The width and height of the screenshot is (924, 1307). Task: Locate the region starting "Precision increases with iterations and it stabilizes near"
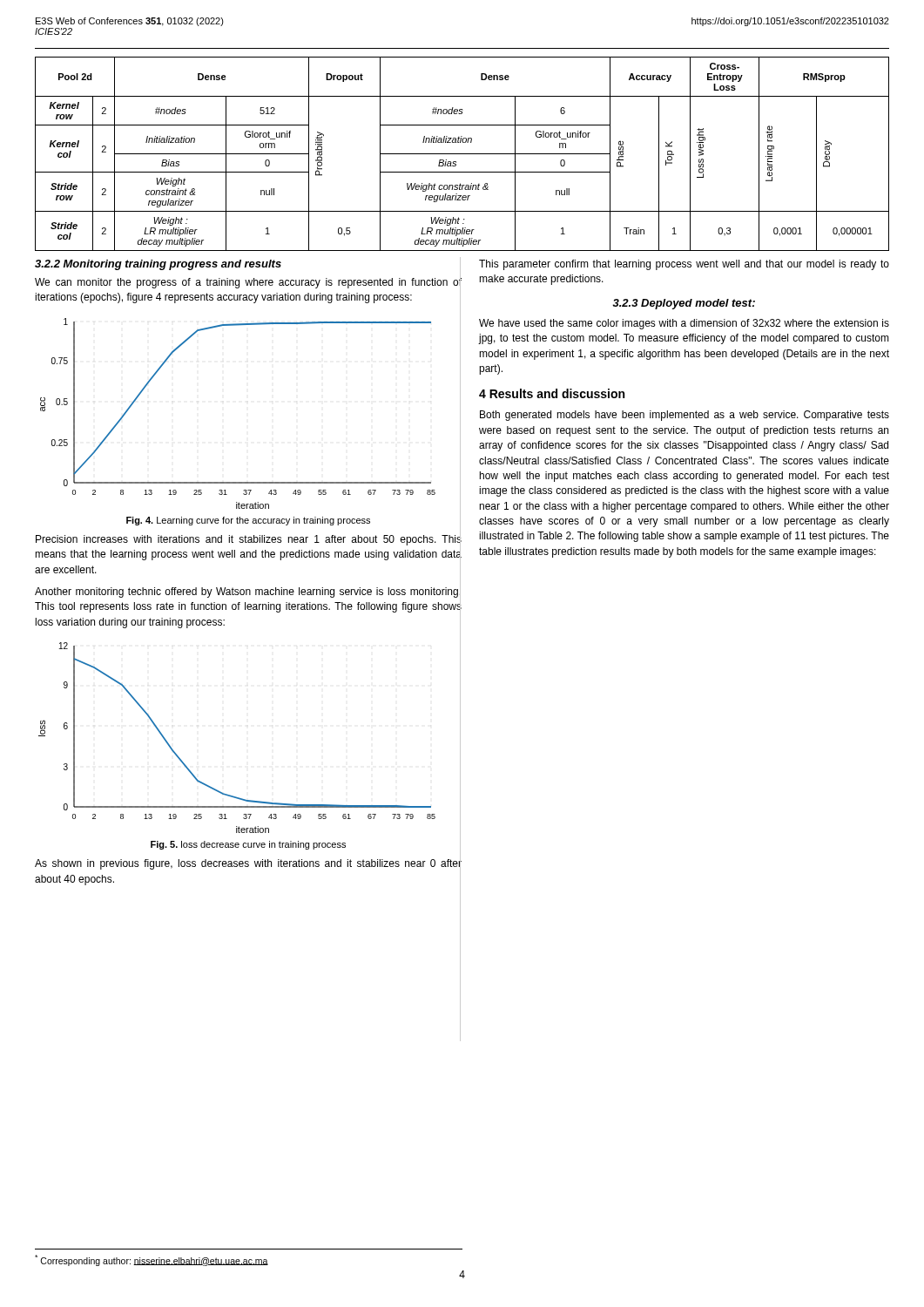click(x=248, y=554)
